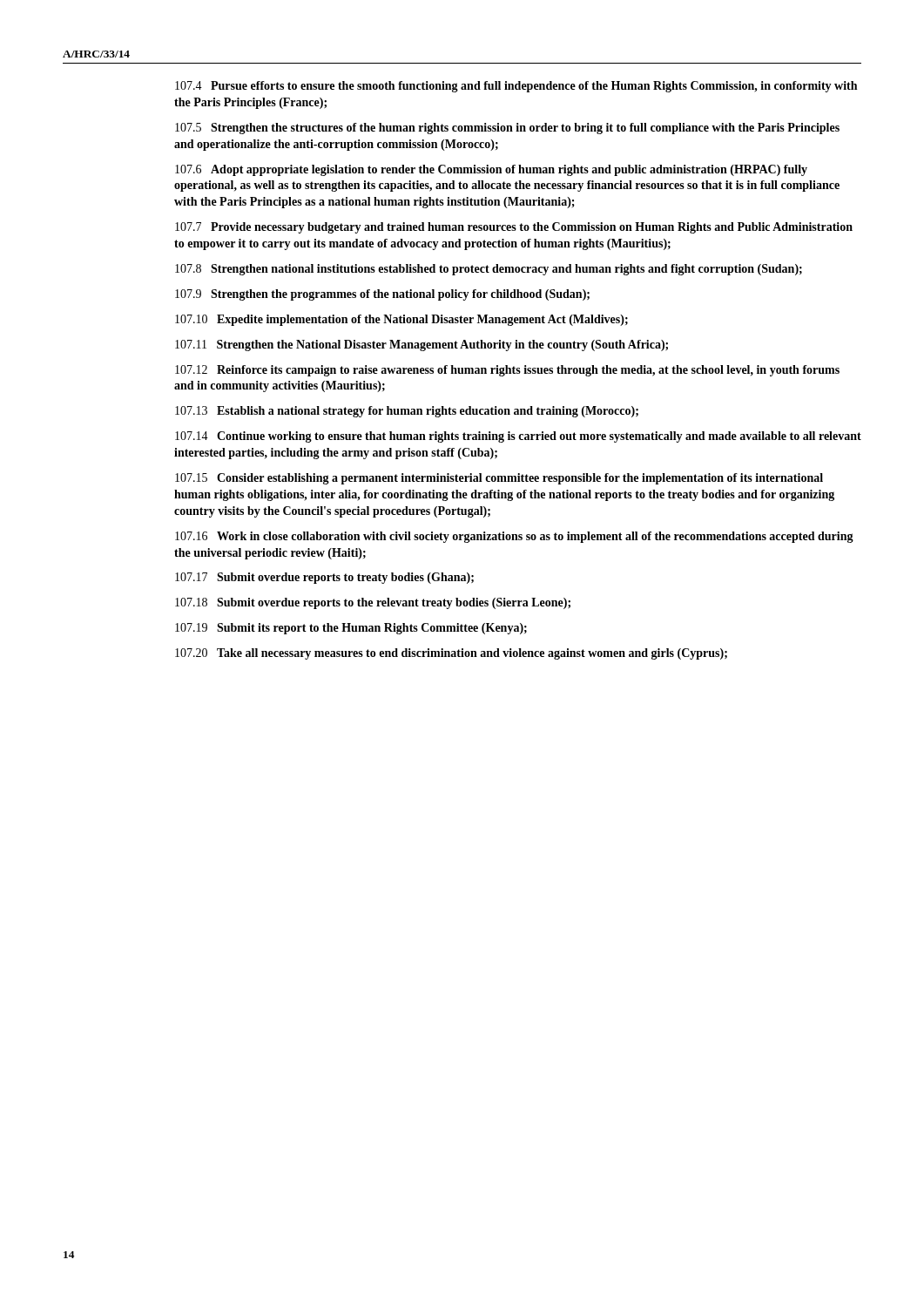Image resolution: width=924 pixels, height=1307 pixels.
Task: Navigate to the text block starting "107.8 Strengthen national"
Action: [488, 269]
